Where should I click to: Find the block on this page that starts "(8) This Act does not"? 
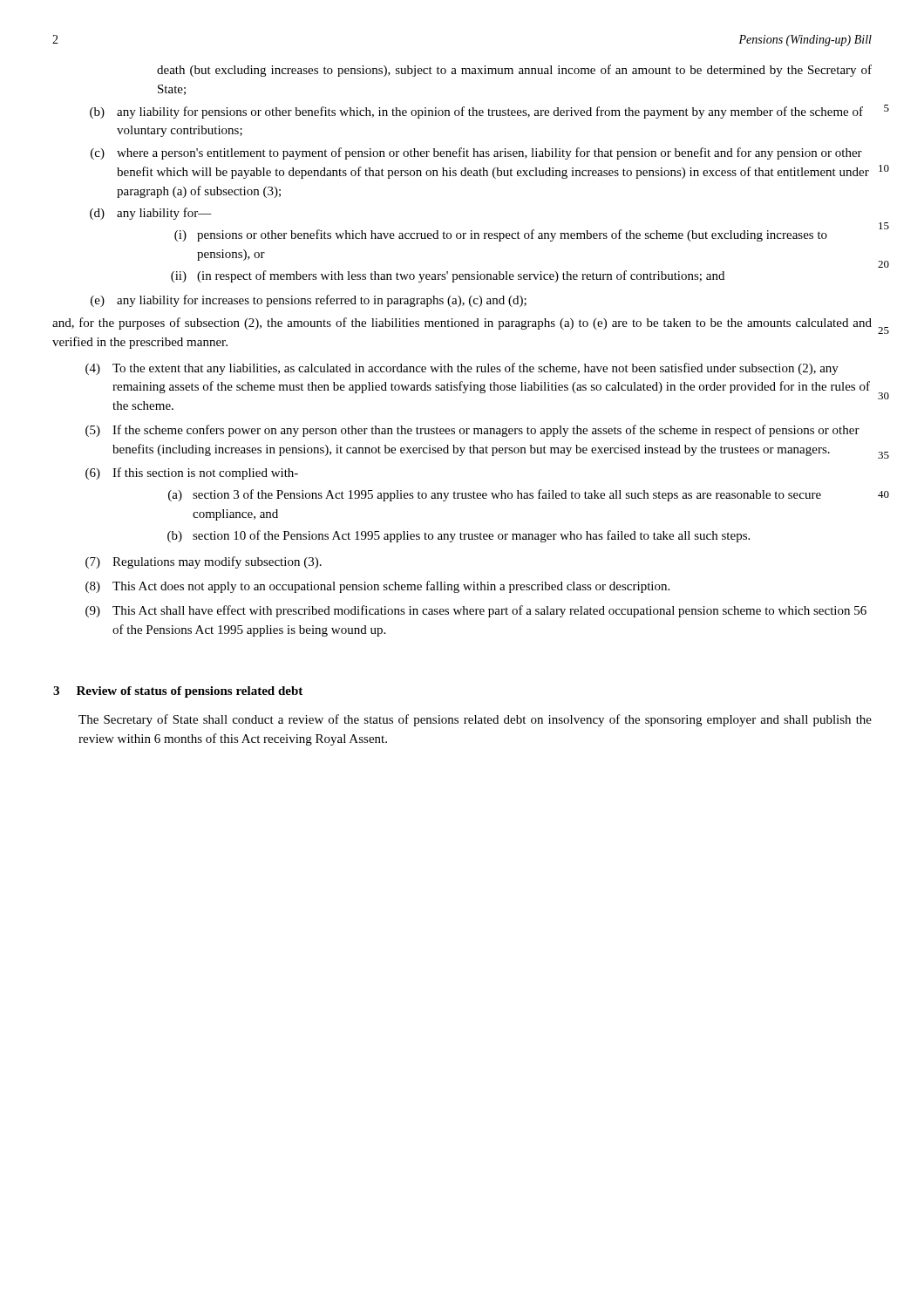click(x=462, y=587)
